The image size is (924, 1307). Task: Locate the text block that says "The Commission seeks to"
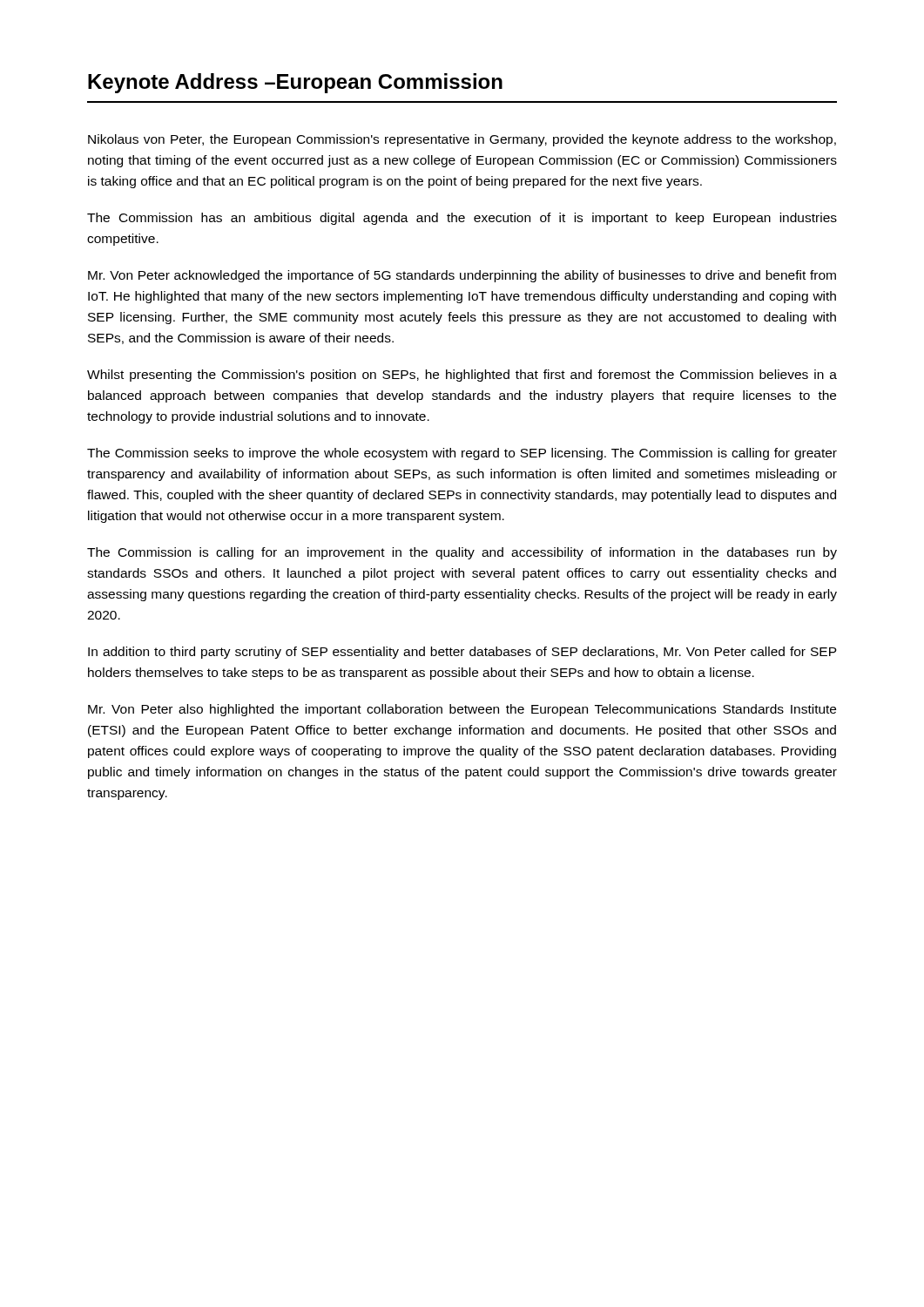point(462,484)
